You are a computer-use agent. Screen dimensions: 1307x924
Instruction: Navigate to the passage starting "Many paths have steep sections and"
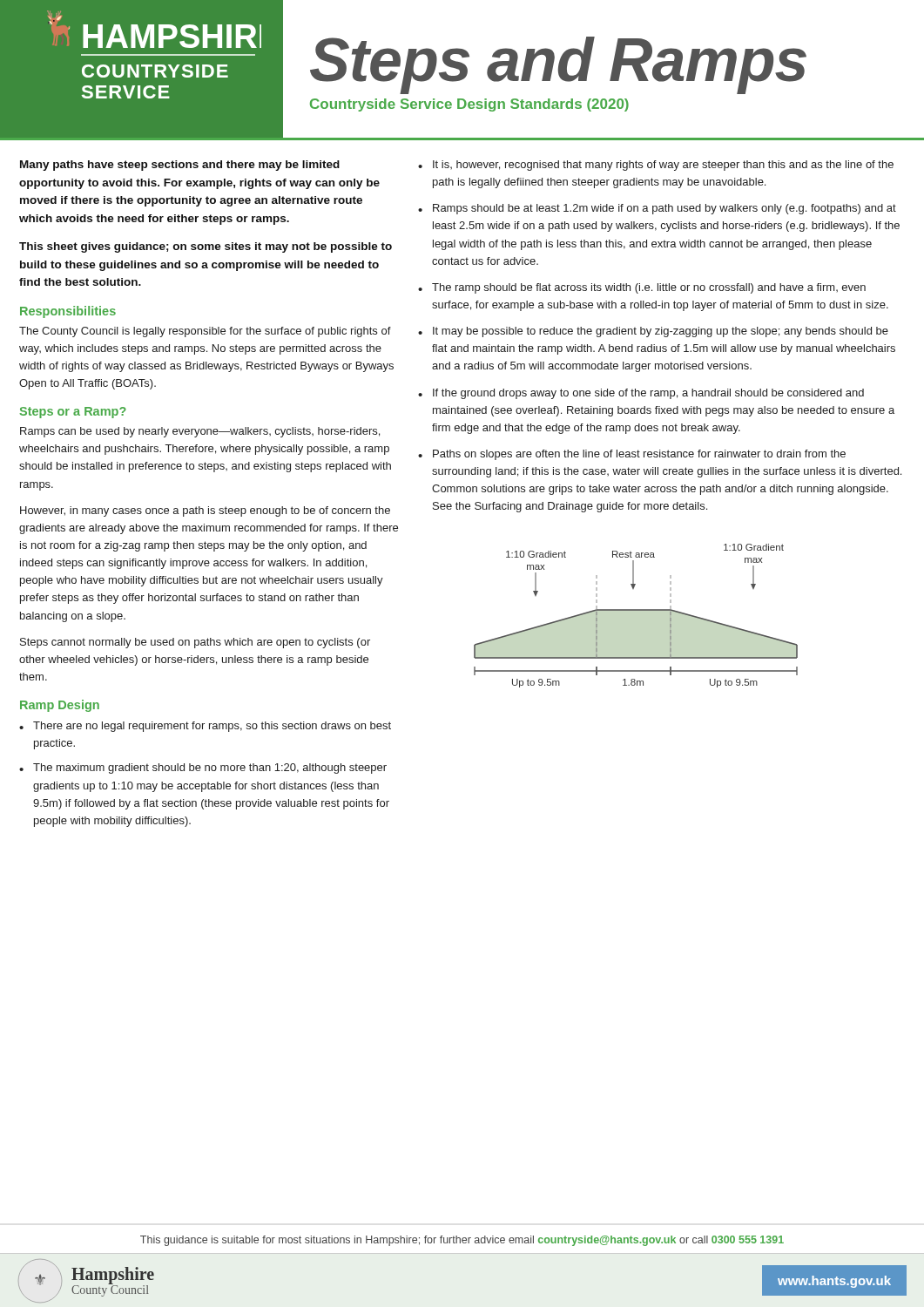pos(199,191)
